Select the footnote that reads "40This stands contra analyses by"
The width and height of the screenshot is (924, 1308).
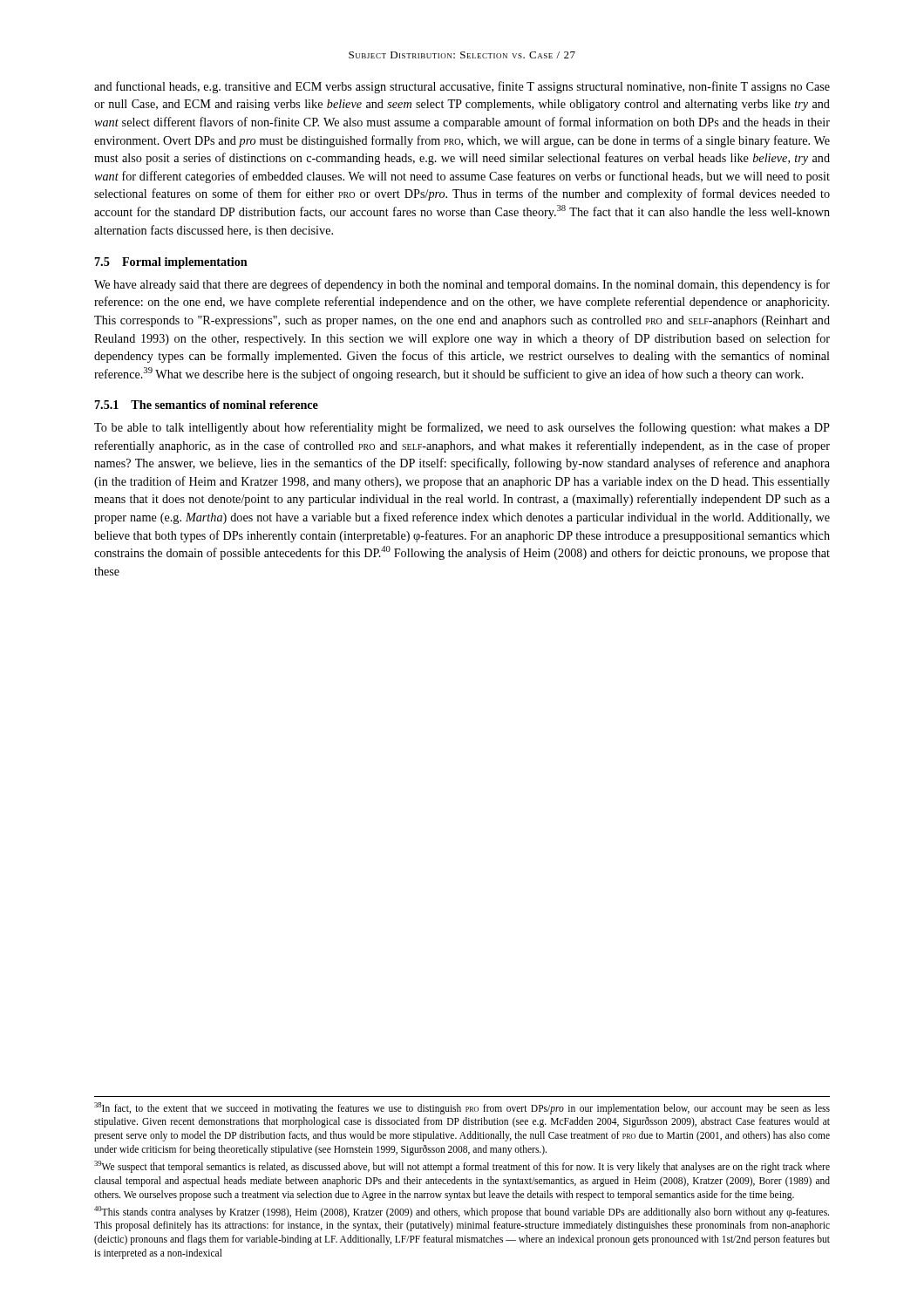[x=462, y=1232]
